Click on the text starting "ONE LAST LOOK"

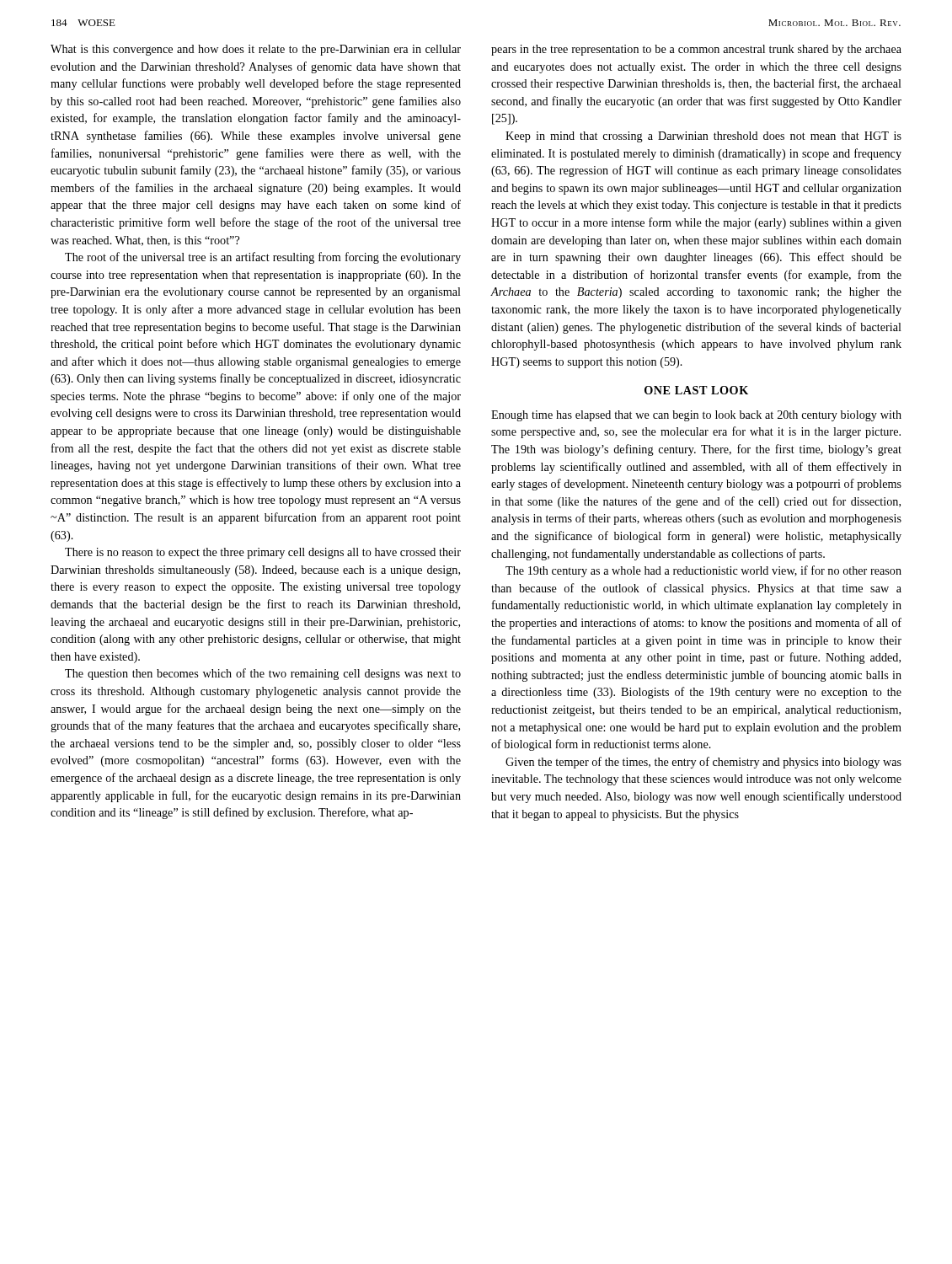coord(696,390)
